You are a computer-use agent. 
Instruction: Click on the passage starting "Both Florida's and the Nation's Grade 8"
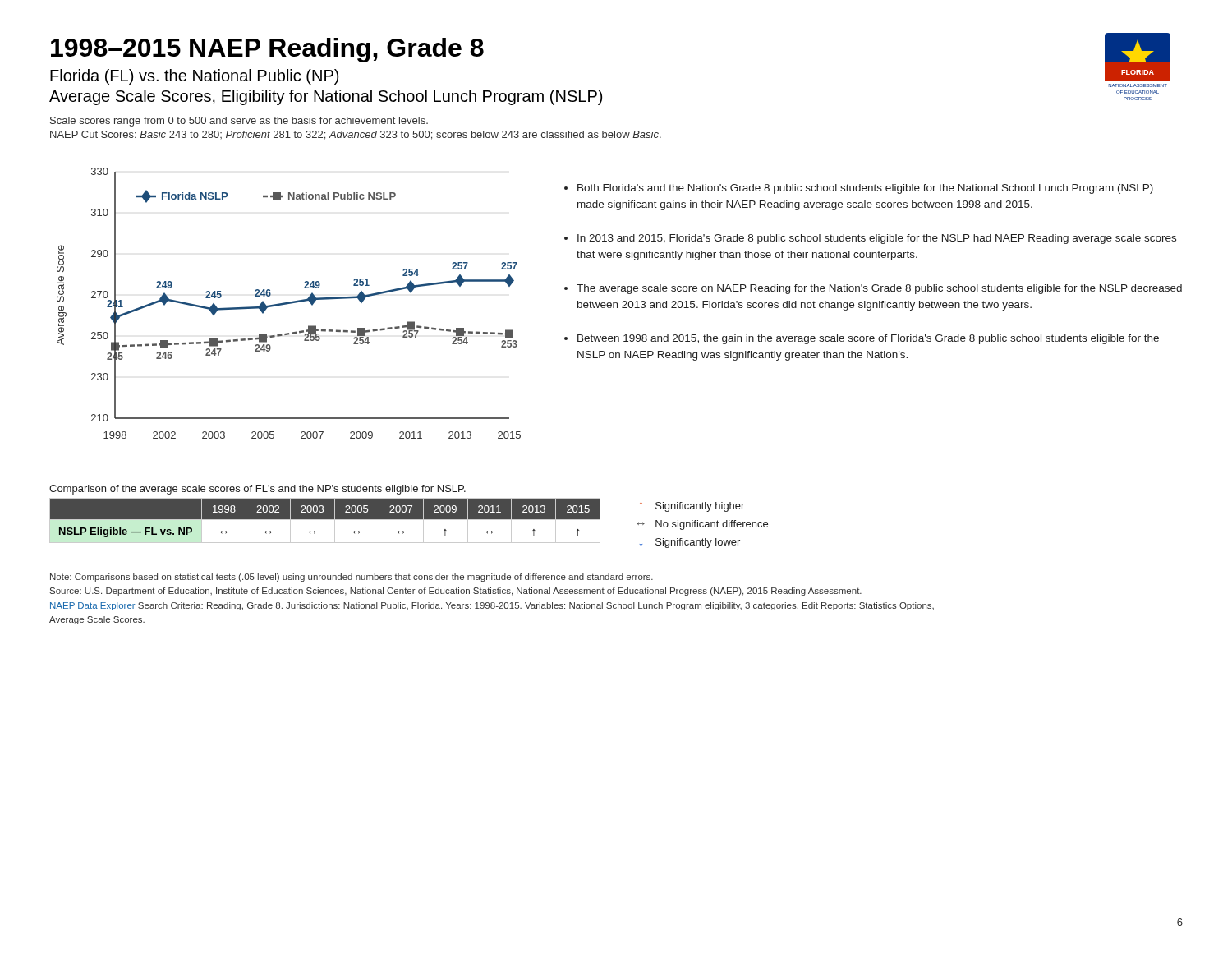point(859,189)
